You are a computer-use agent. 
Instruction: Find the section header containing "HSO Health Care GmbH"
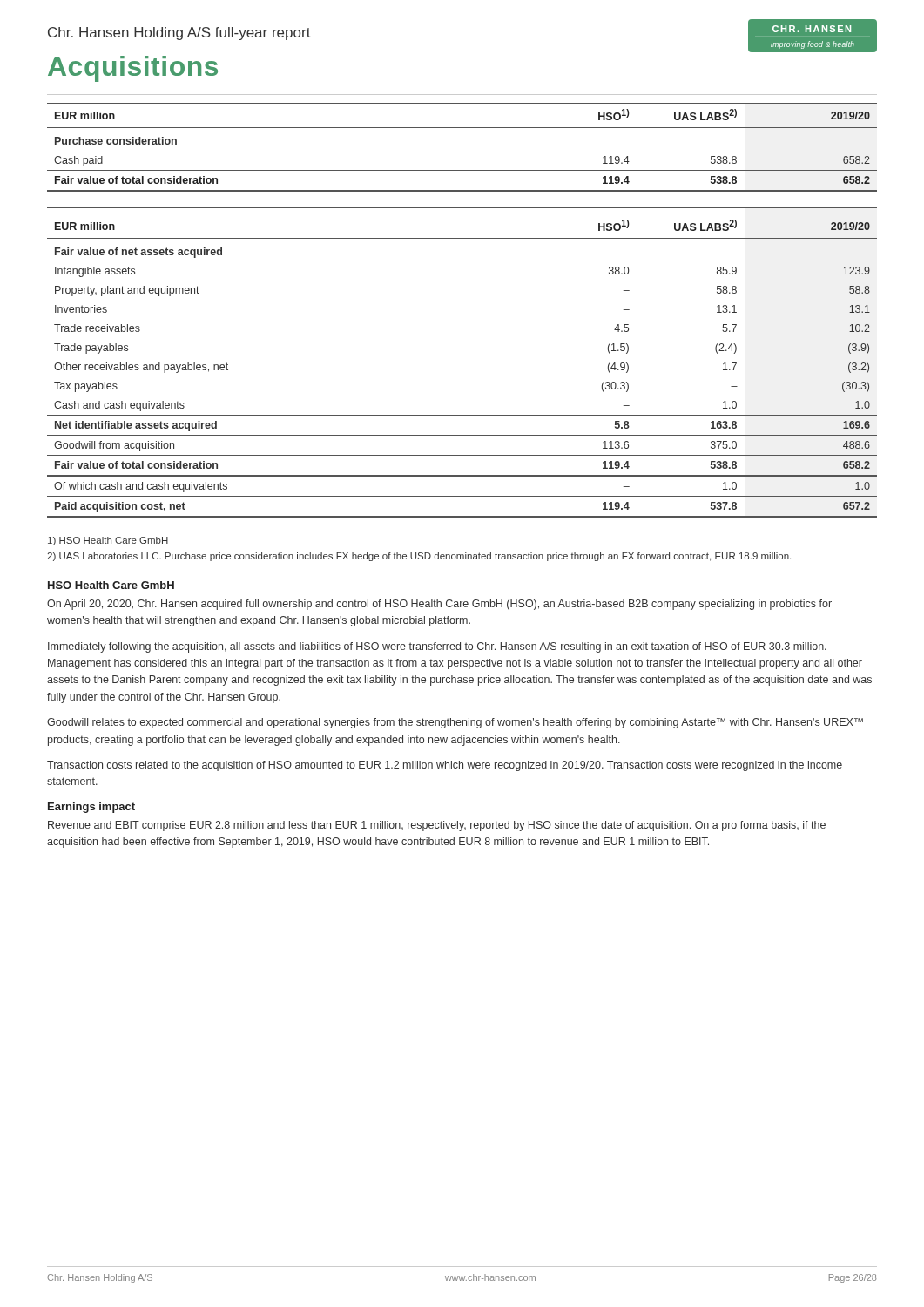[x=111, y=585]
